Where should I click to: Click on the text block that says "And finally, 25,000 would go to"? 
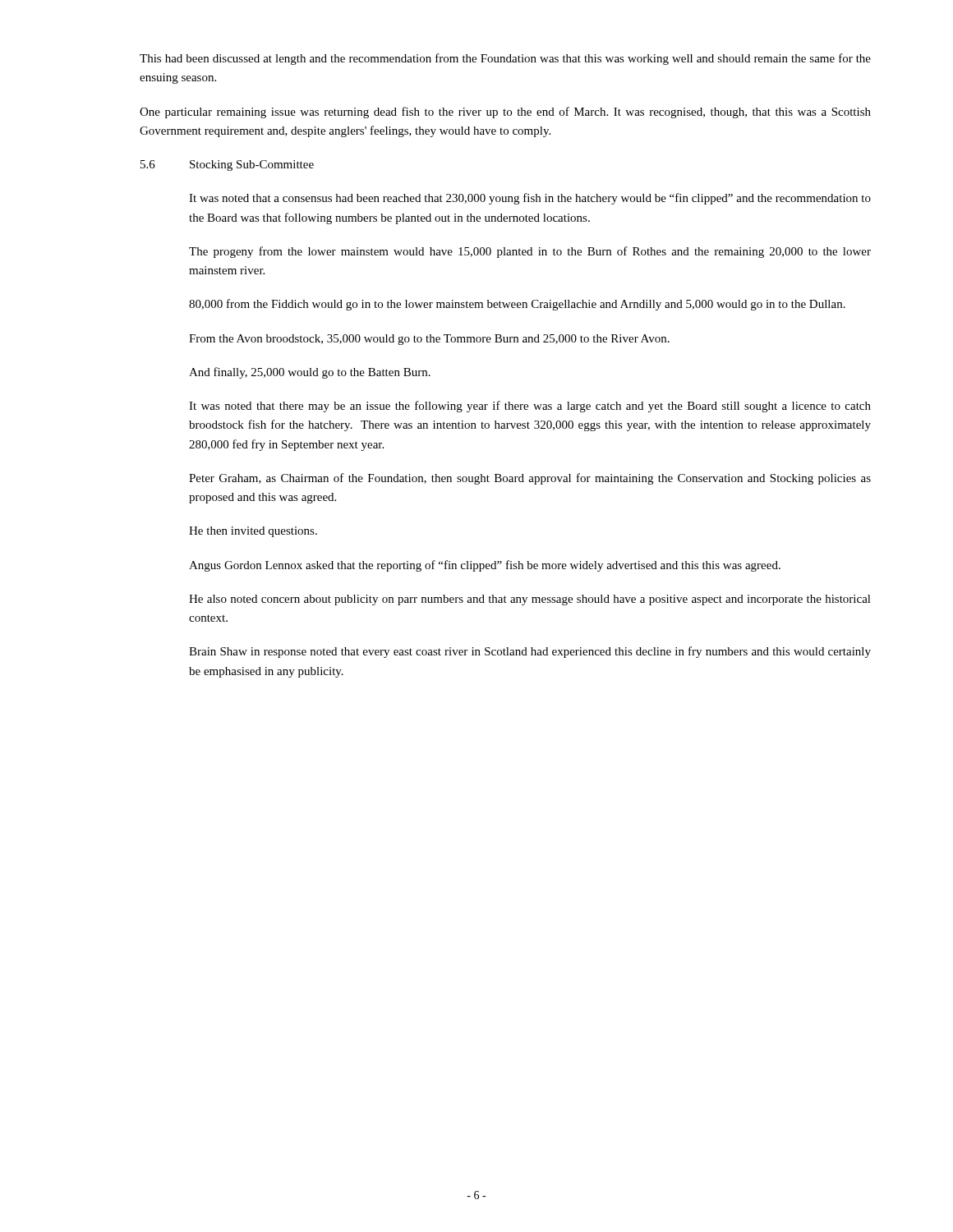click(310, 372)
